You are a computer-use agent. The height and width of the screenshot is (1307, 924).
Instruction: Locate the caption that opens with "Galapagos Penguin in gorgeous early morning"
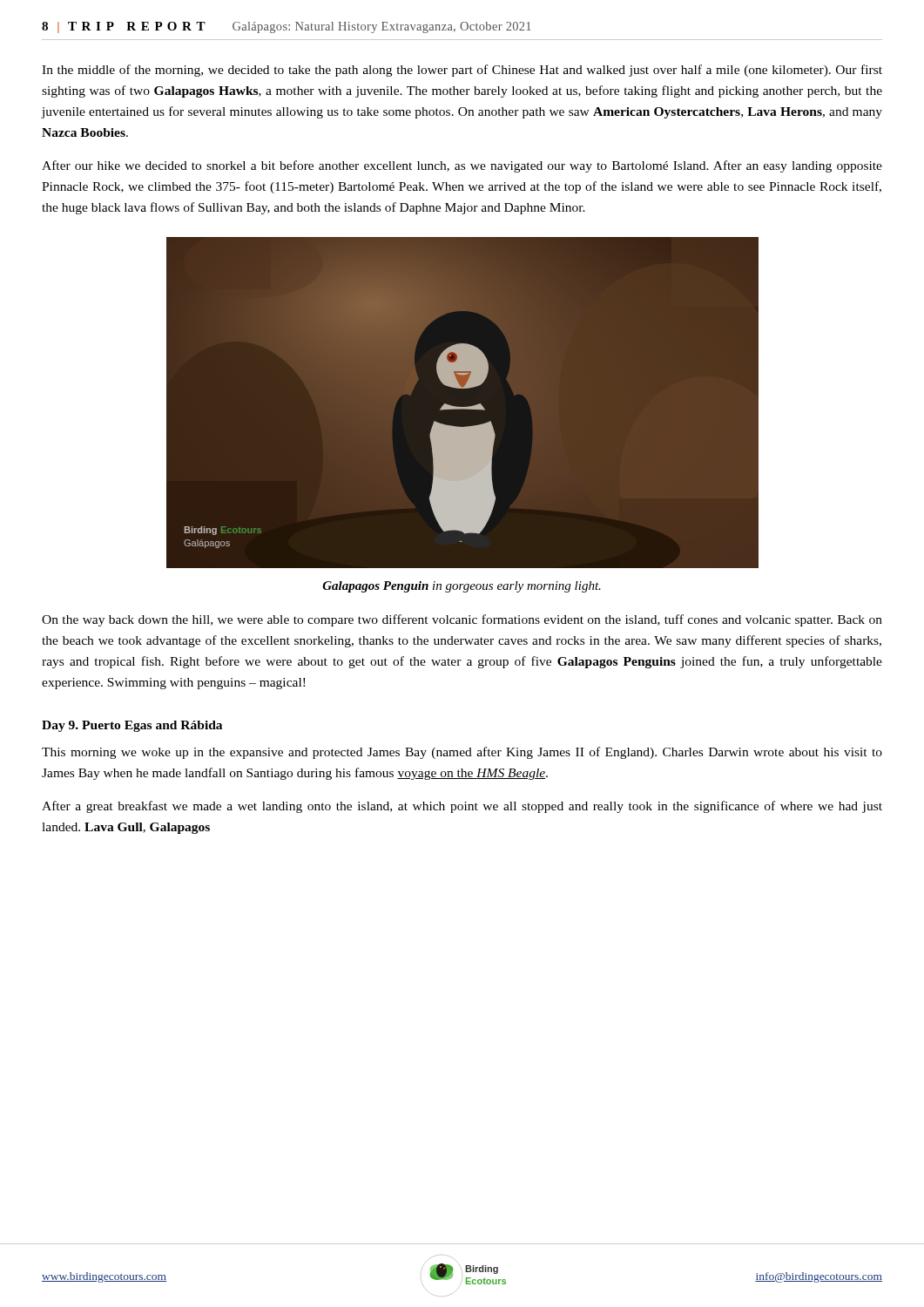462,586
